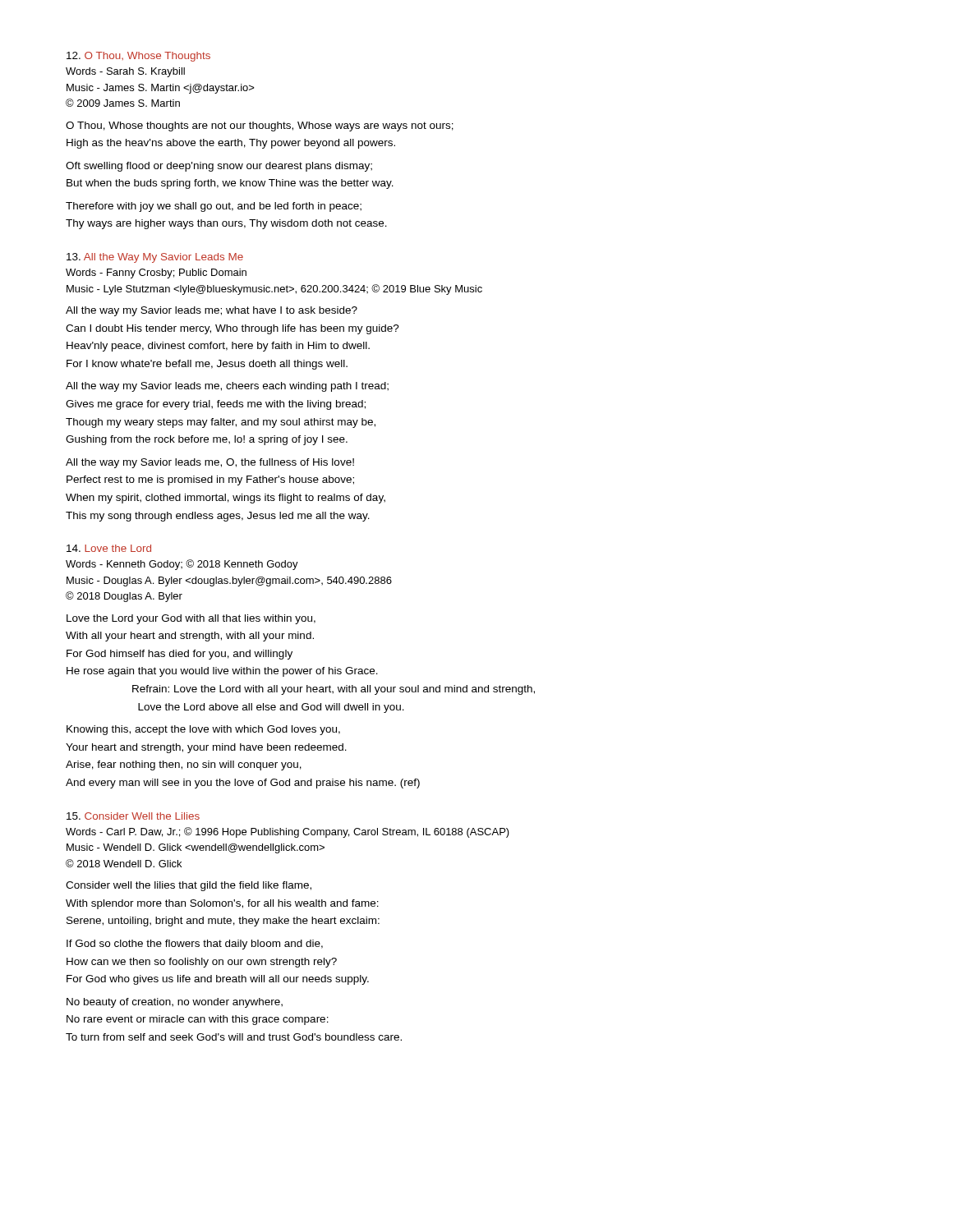Find the block on this page that starts "Words - Sarah S. Kraybill Music"
Image resolution: width=953 pixels, height=1232 pixels.
pyautogui.click(x=160, y=87)
